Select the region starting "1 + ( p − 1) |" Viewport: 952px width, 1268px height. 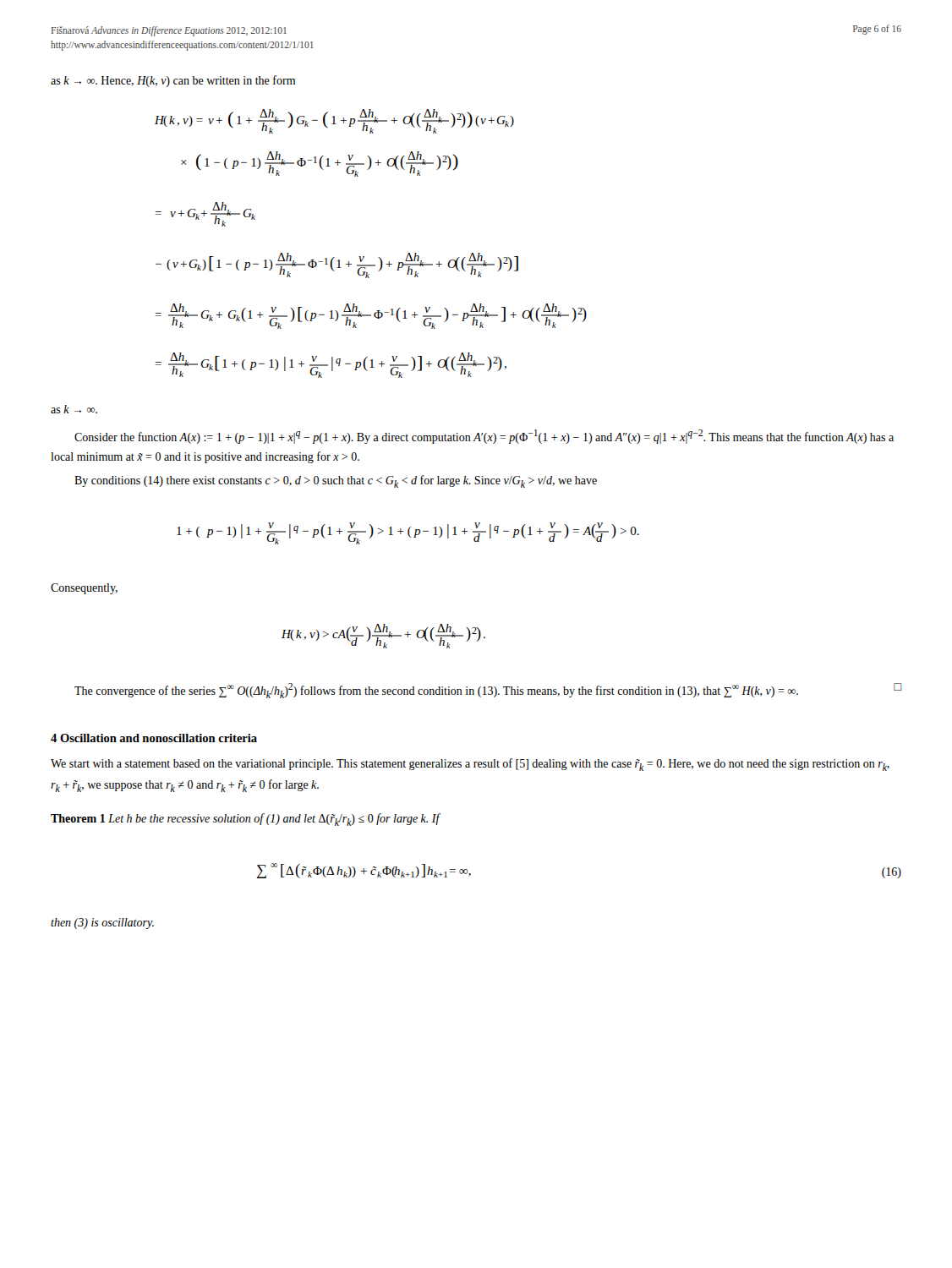click(476, 533)
